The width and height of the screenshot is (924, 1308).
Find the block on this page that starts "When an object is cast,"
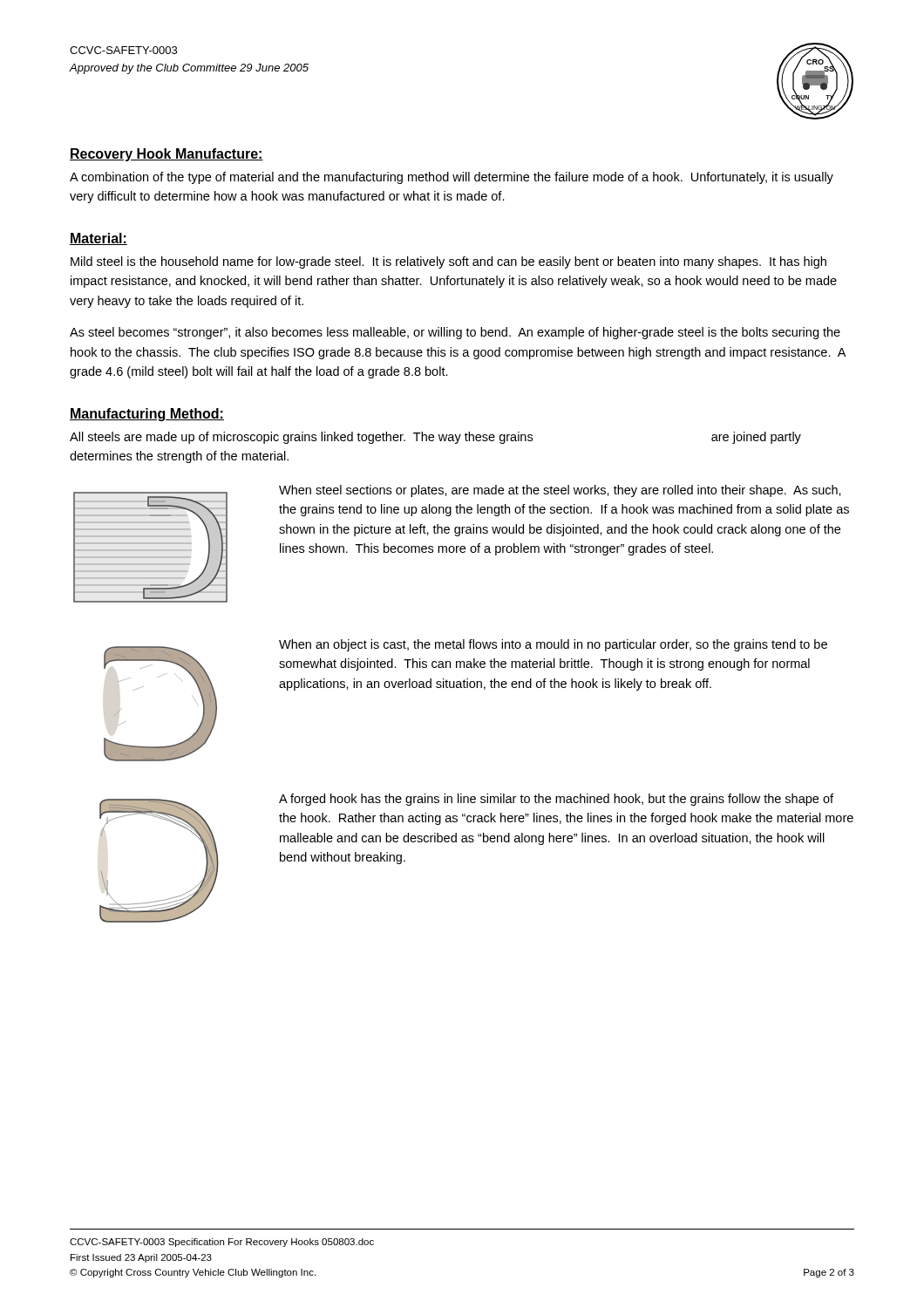click(x=553, y=664)
